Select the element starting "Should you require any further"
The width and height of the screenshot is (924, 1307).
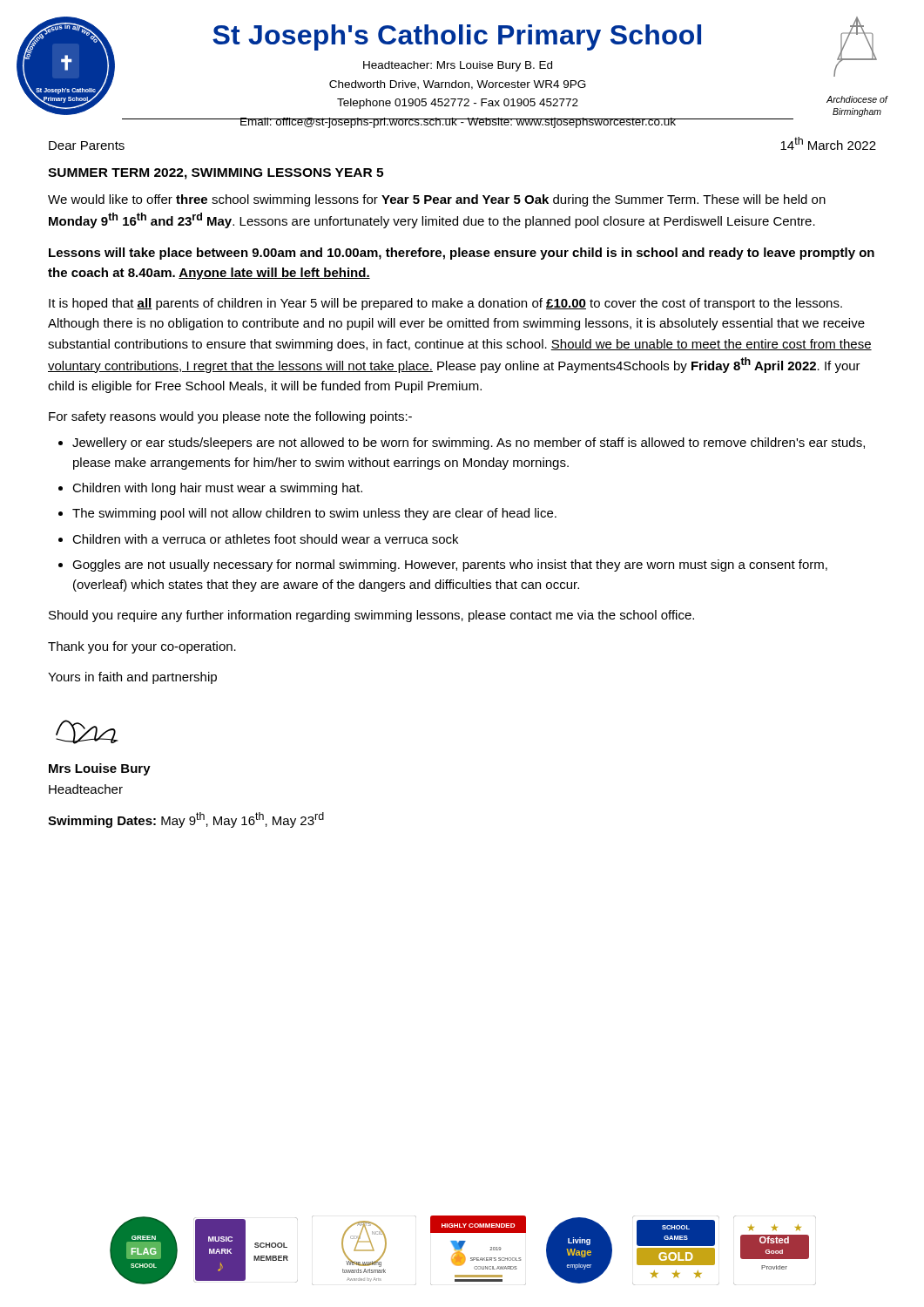372,615
